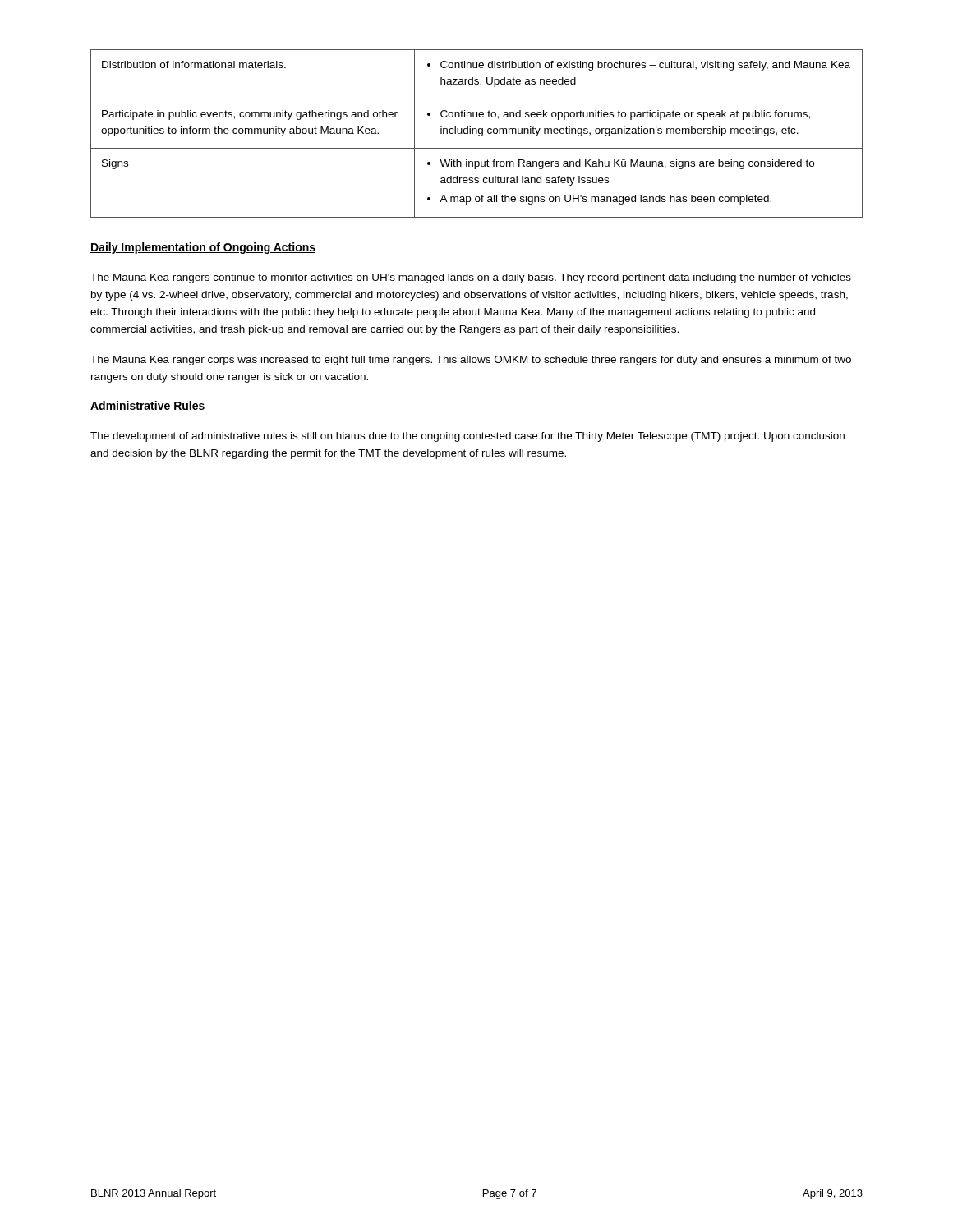Find the section header with the text "Administrative Rules"

148,406
